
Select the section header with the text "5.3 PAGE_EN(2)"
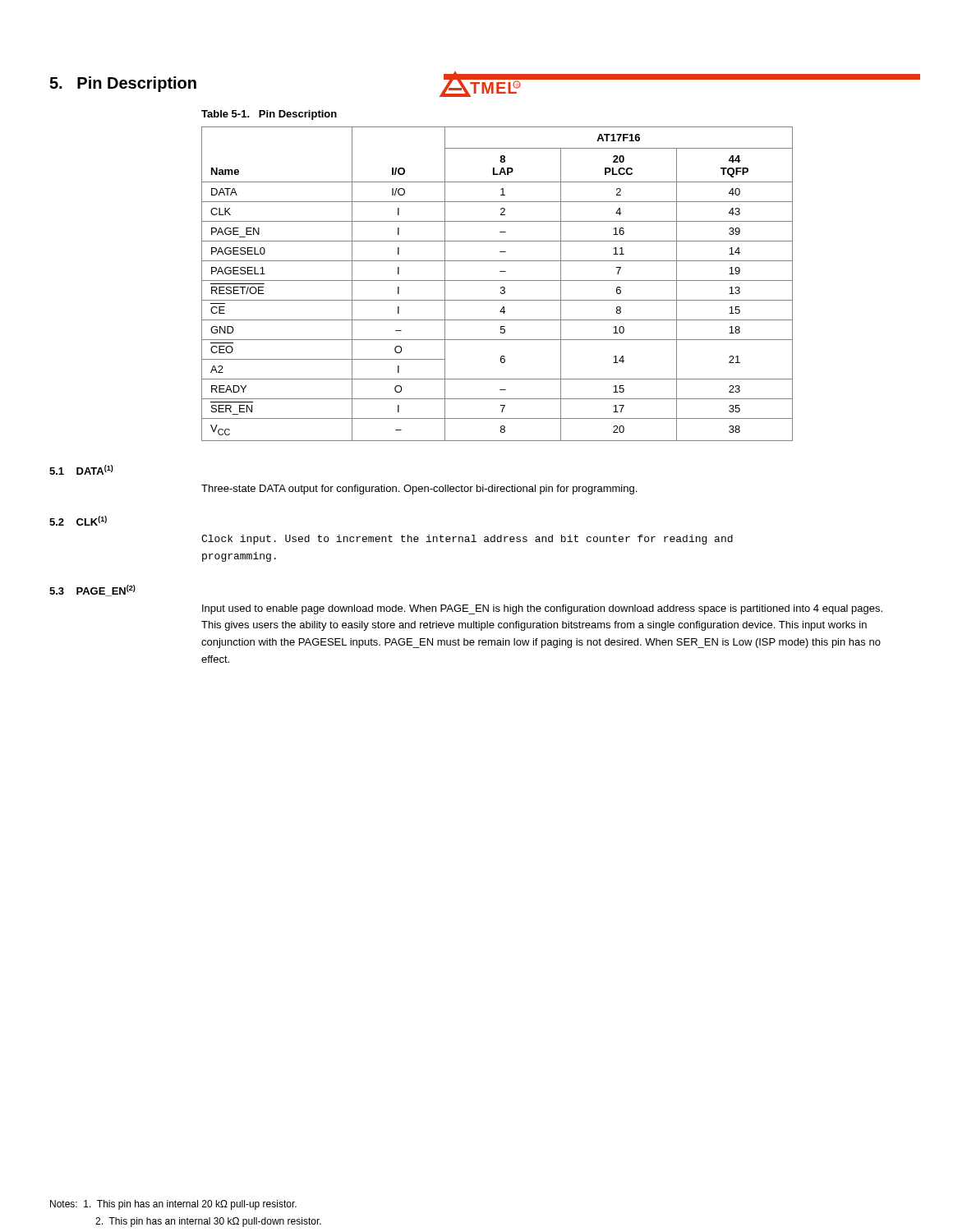pos(92,590)
